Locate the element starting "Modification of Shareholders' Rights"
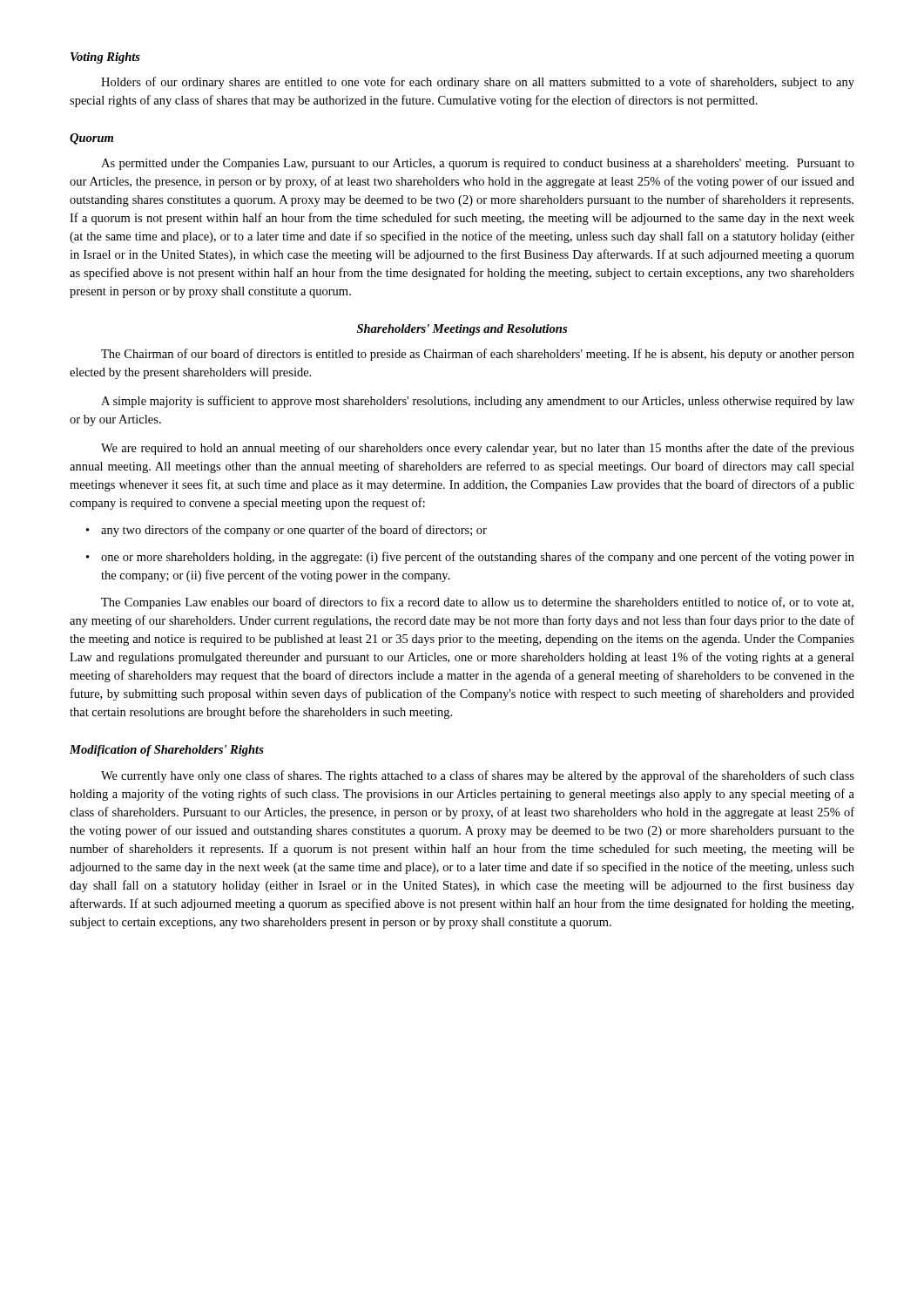This screenshot has height=1307, width=924. pos(167,750)
